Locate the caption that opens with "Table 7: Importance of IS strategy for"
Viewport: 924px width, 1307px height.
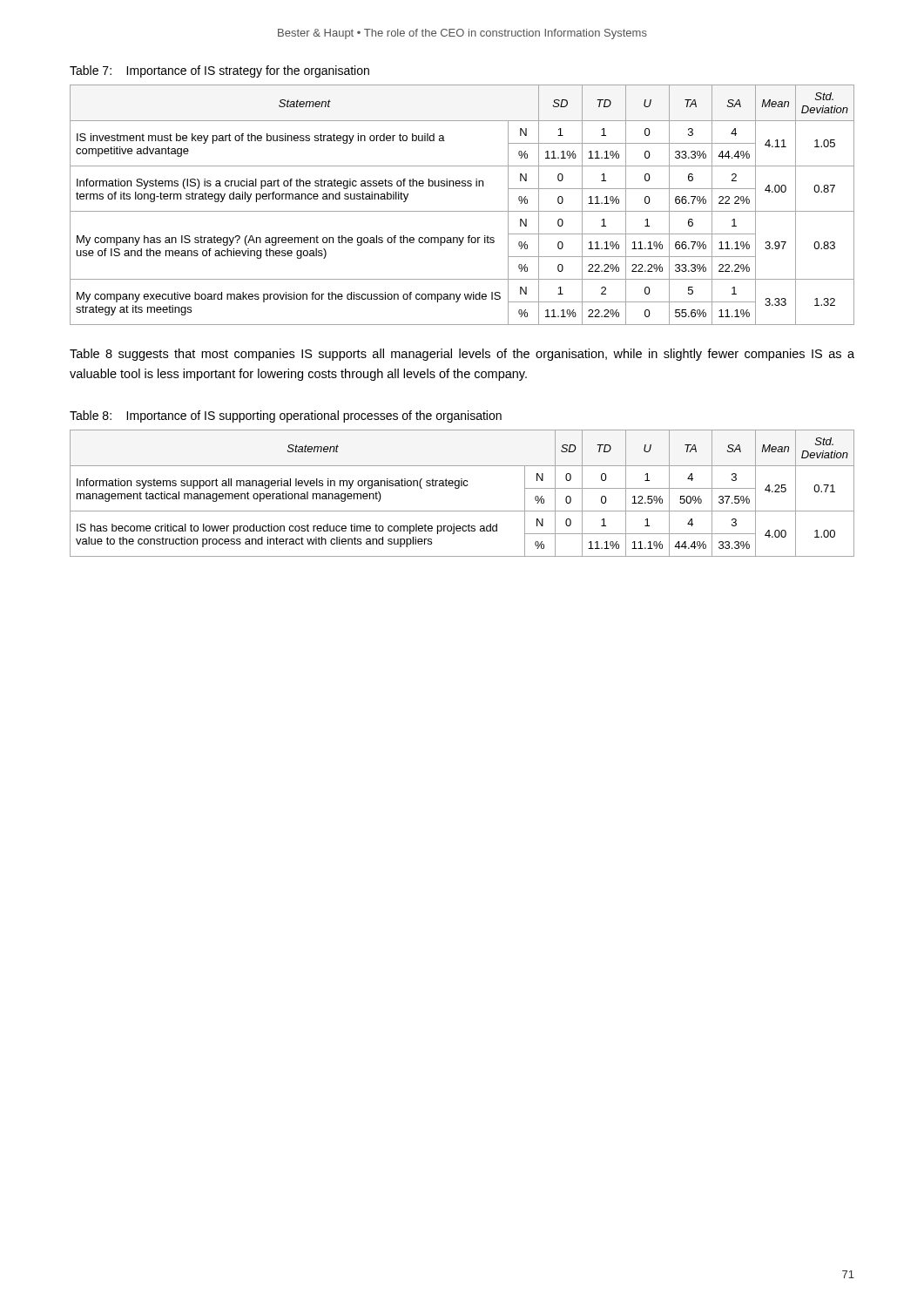point(220,71)
